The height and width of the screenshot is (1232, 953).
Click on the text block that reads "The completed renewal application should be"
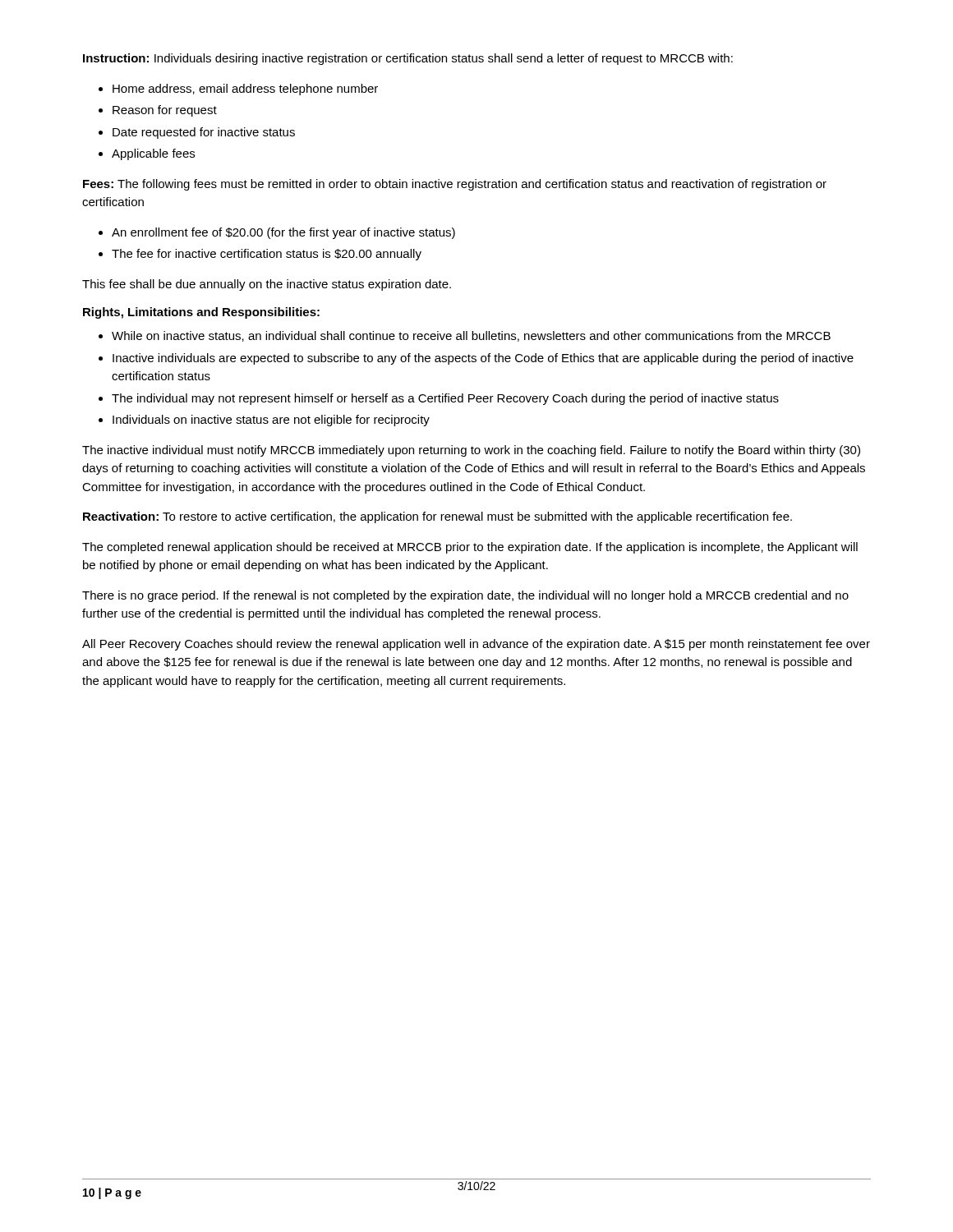(x=470, y=555)
